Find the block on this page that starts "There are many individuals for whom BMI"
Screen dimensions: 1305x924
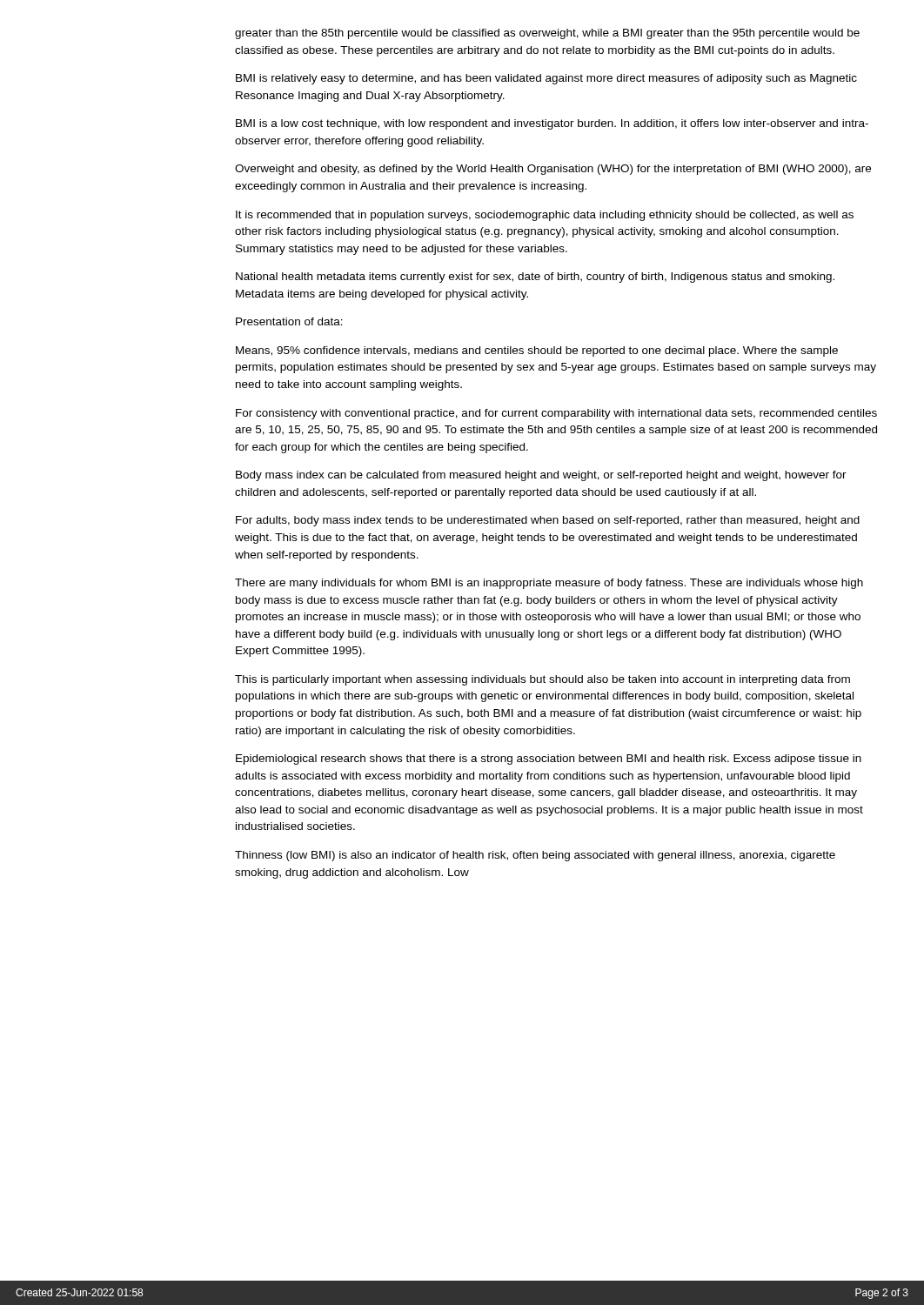pos(549,617)
